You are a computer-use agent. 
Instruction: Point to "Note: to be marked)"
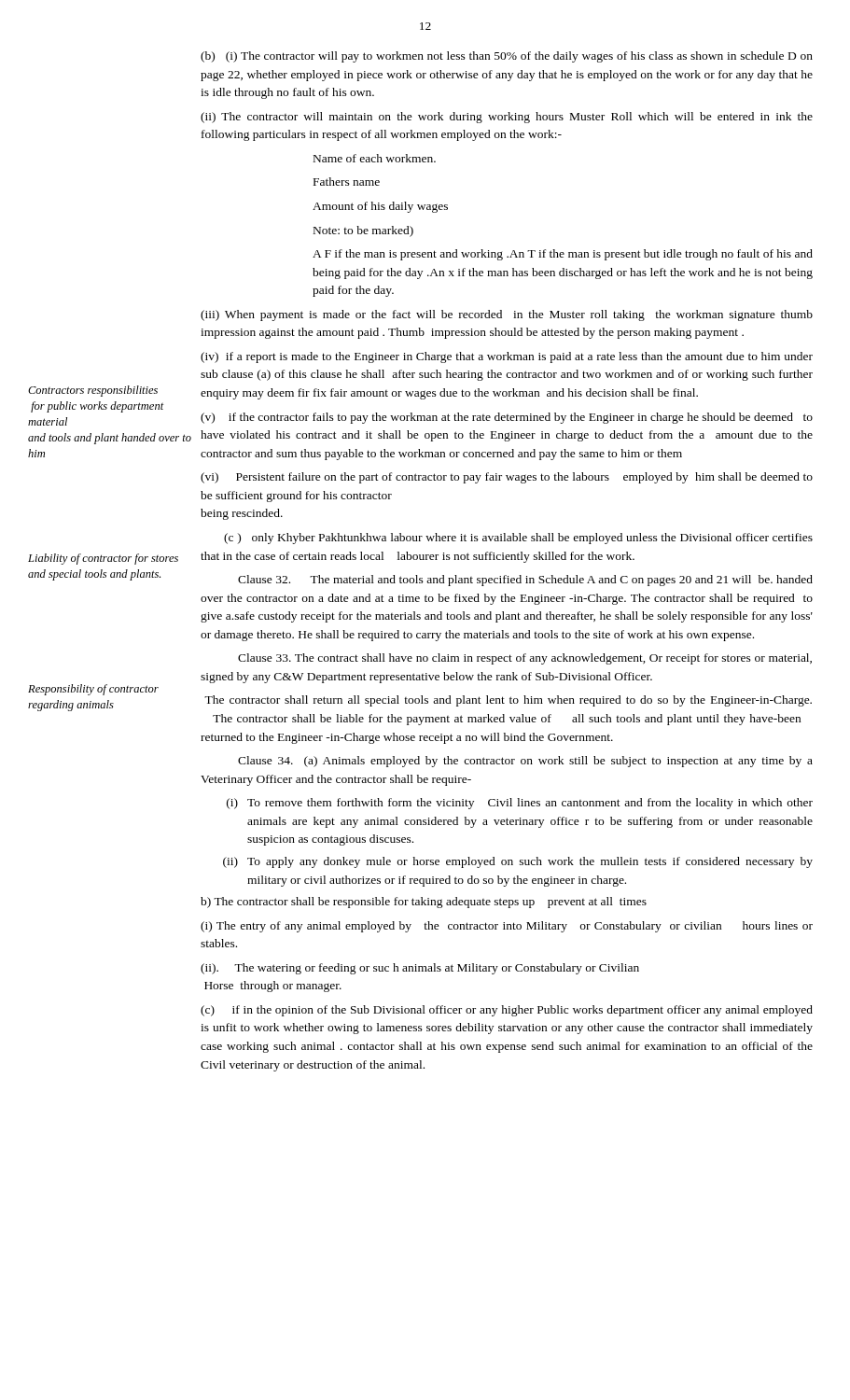[363, 231]
